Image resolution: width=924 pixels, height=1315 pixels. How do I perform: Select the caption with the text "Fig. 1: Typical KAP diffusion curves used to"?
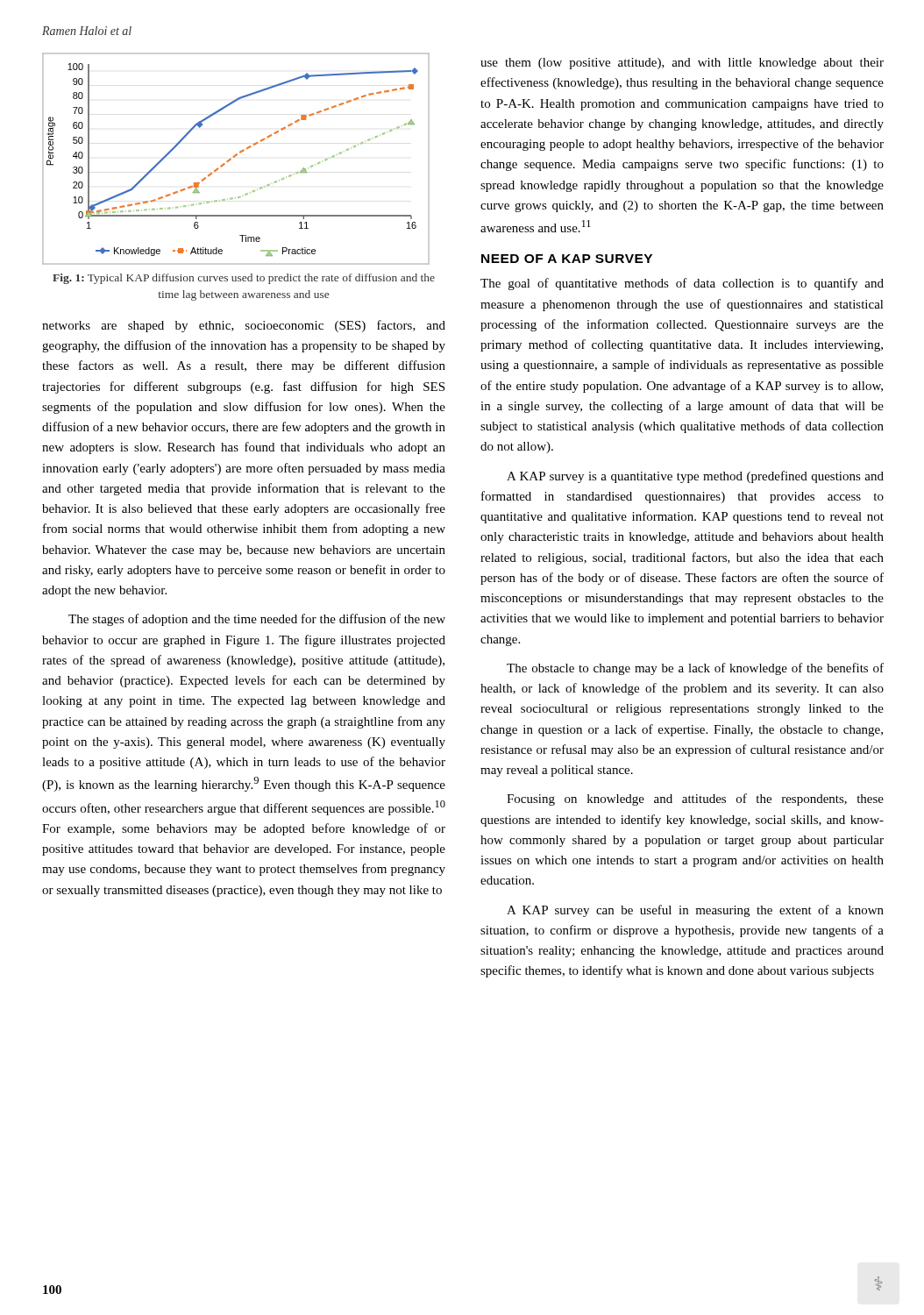[x=244, y=286]
